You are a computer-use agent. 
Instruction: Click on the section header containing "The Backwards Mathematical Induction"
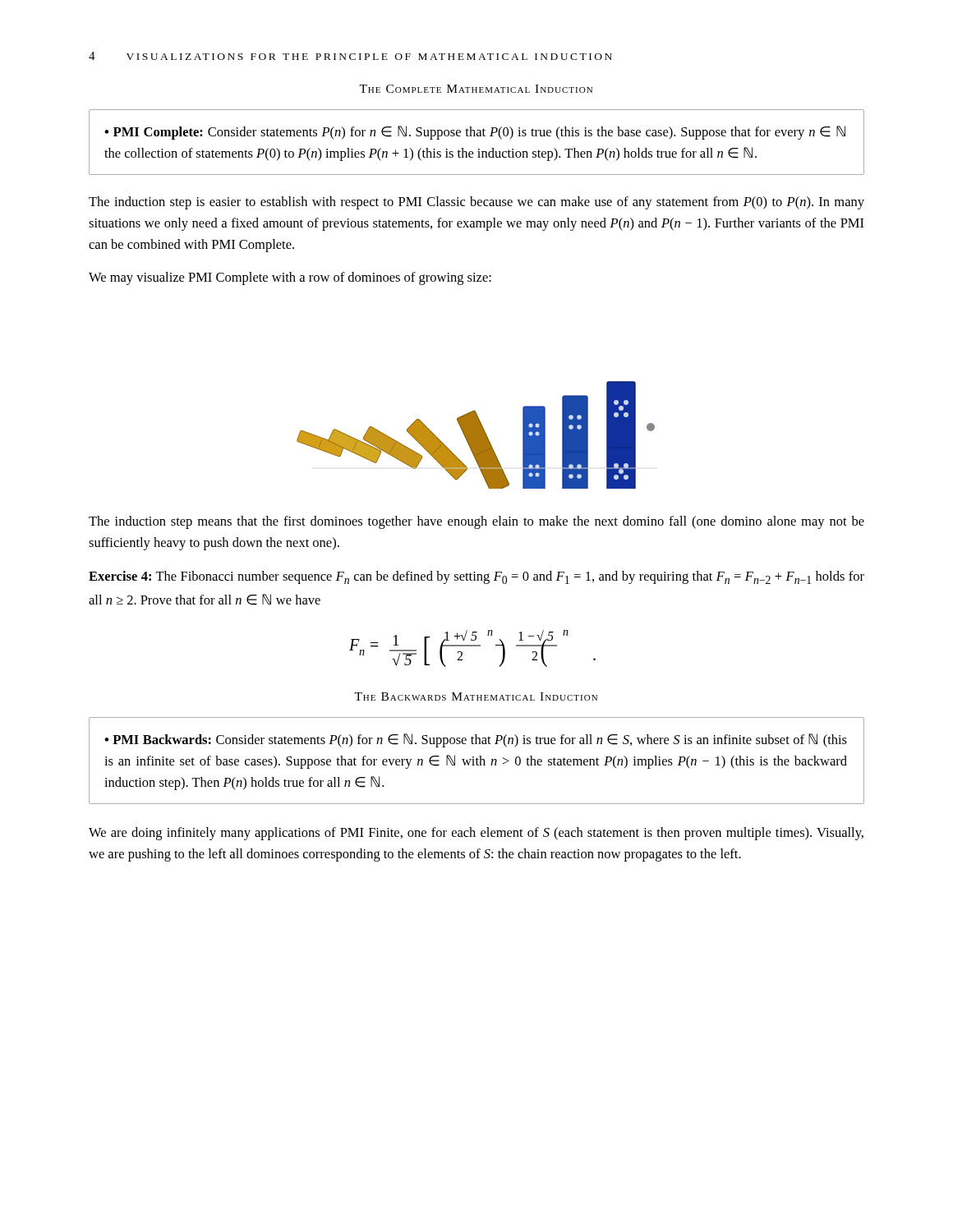476,696
